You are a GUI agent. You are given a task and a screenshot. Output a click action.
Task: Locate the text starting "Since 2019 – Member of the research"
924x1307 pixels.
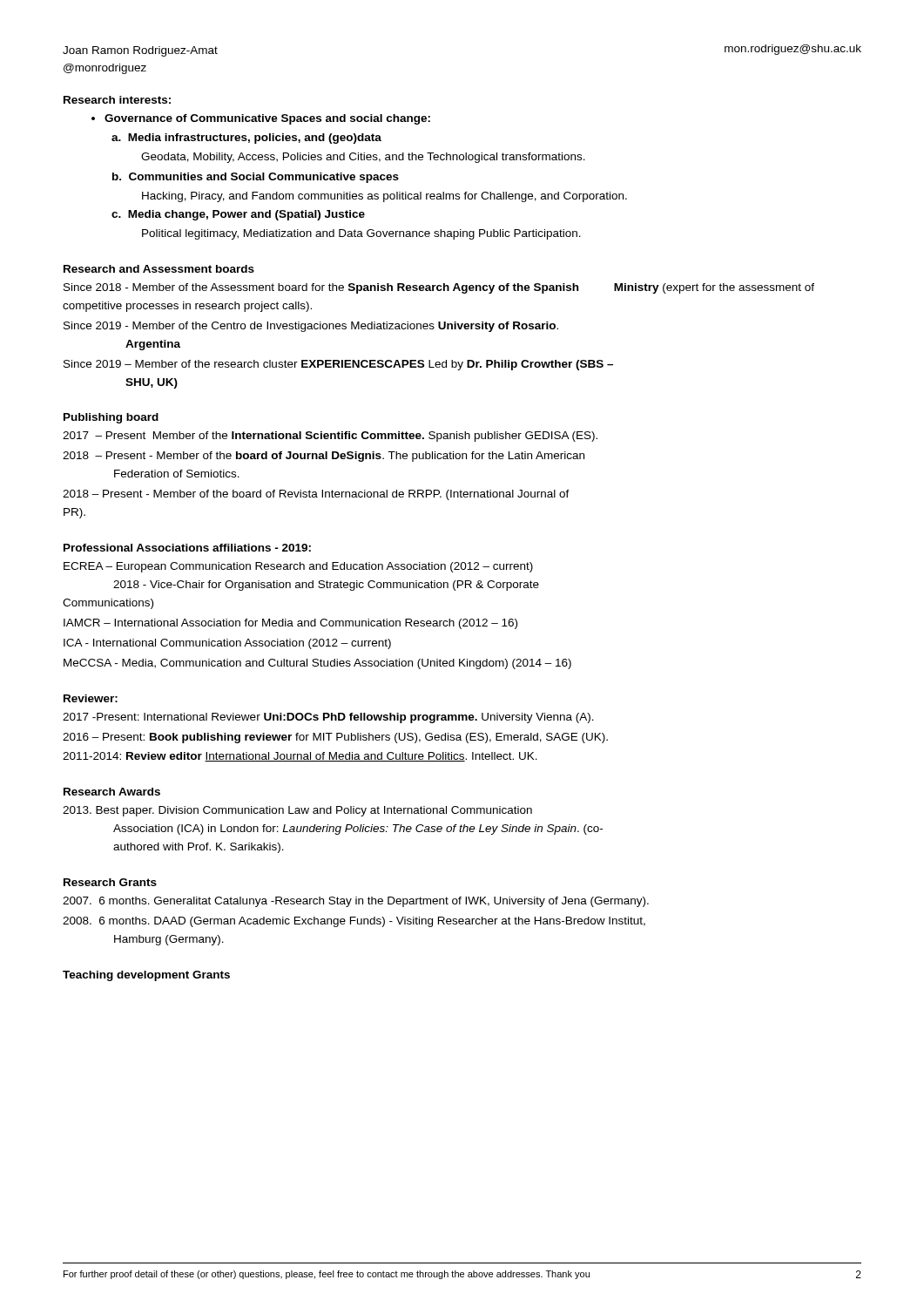tap(338, 373)
